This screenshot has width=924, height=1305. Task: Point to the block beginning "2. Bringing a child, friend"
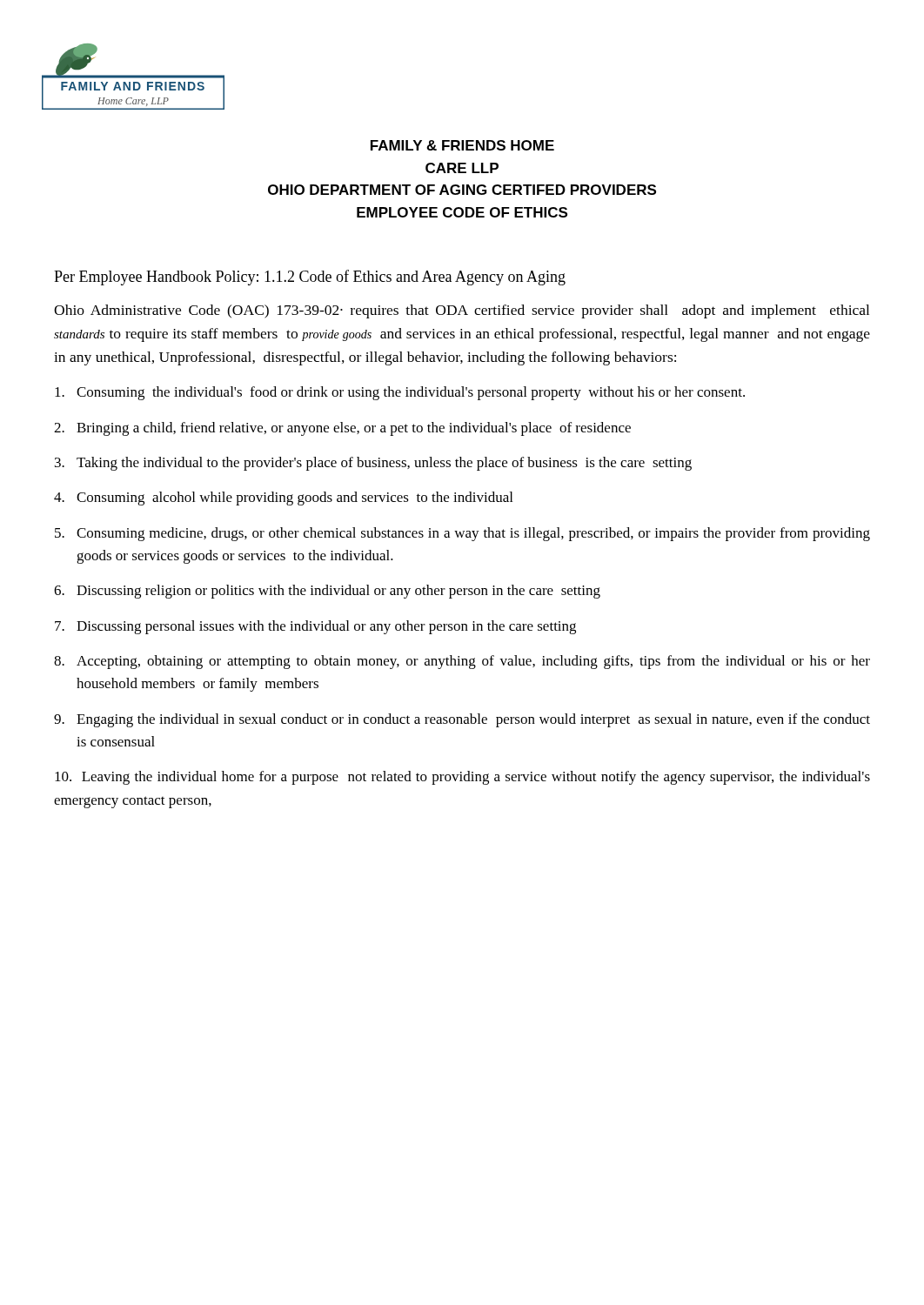coord(462,428)
